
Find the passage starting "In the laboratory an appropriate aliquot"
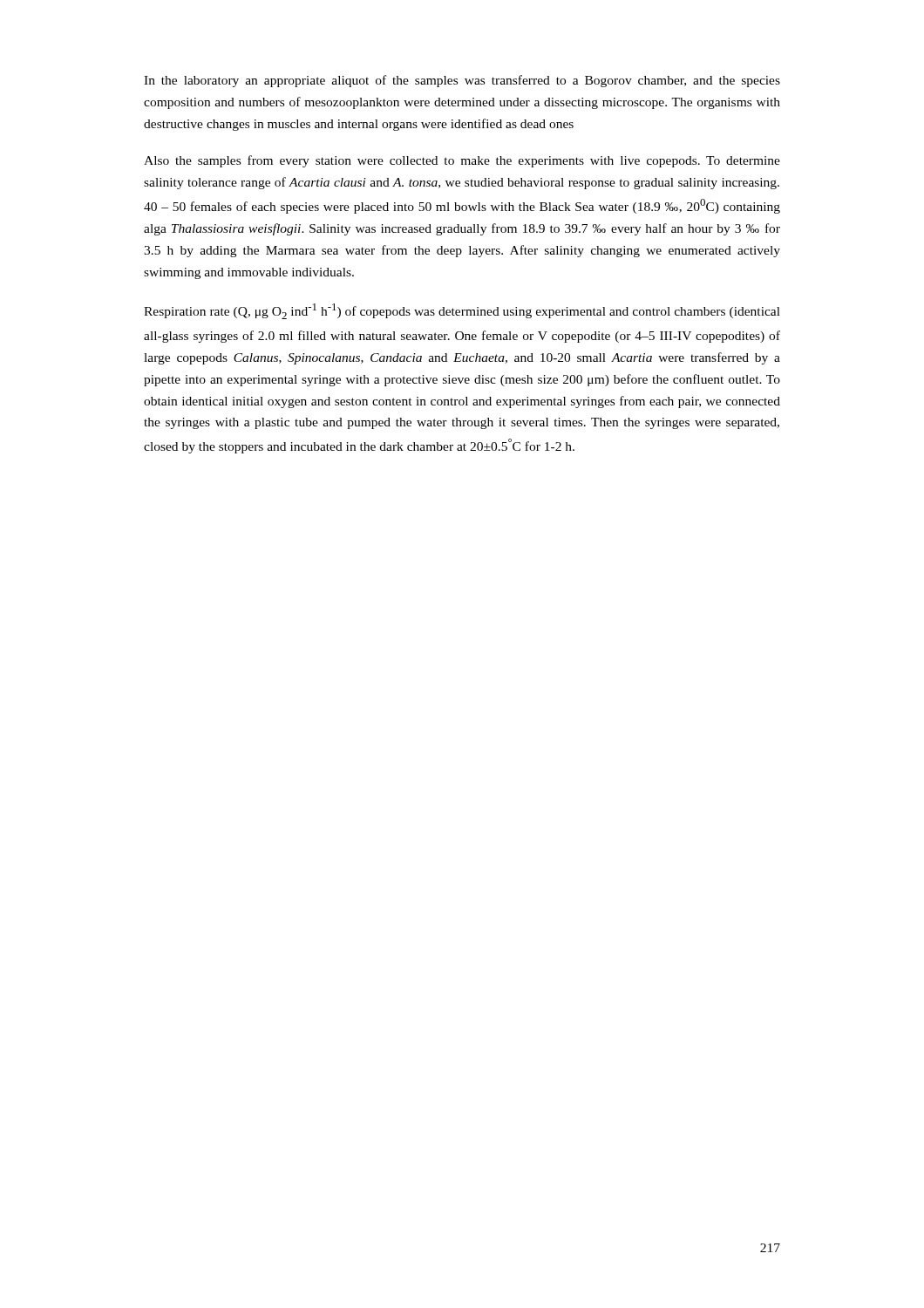[462, 101]
